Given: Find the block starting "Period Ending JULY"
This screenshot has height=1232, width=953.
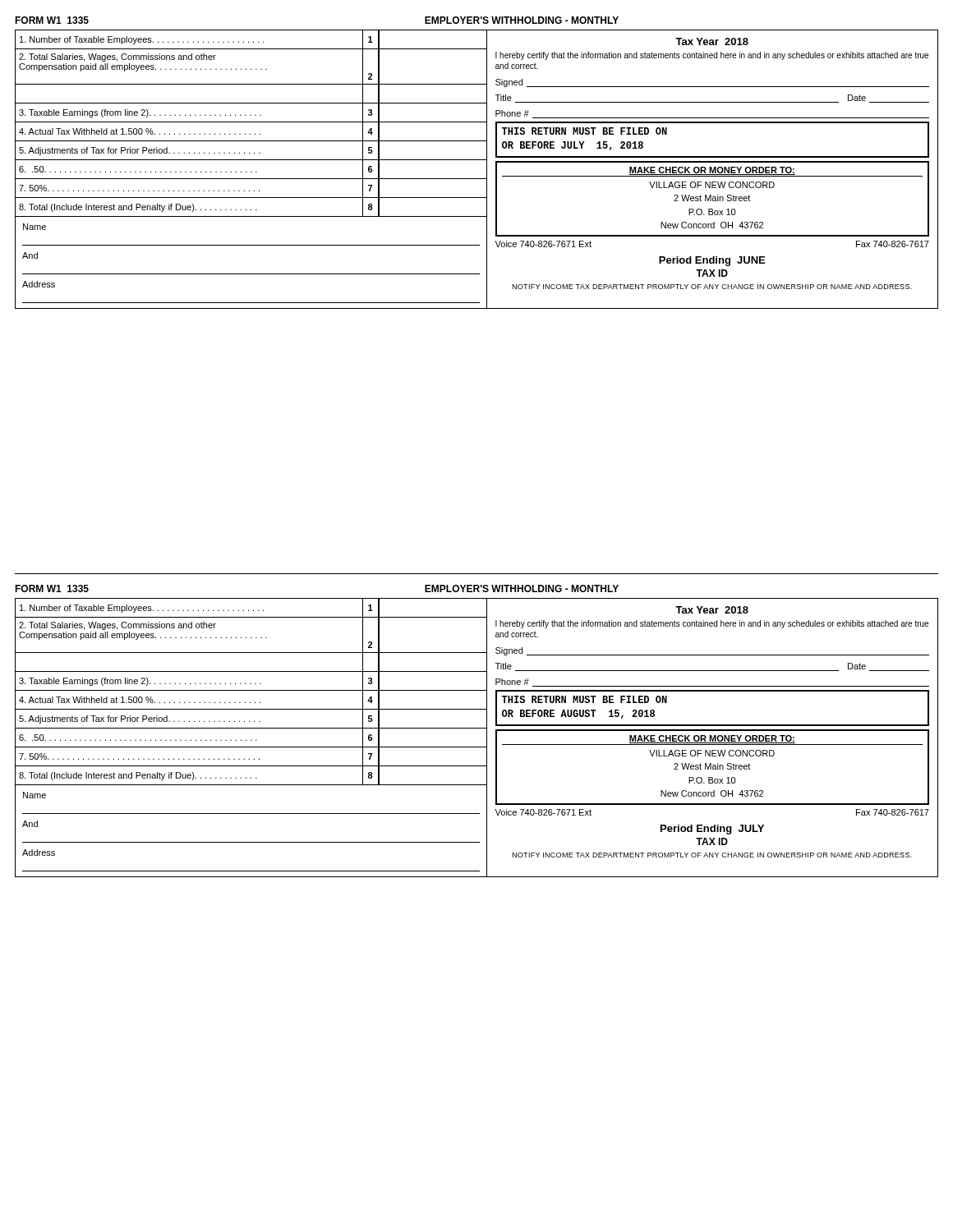Looking at the screenshot, I should point(712,828).
